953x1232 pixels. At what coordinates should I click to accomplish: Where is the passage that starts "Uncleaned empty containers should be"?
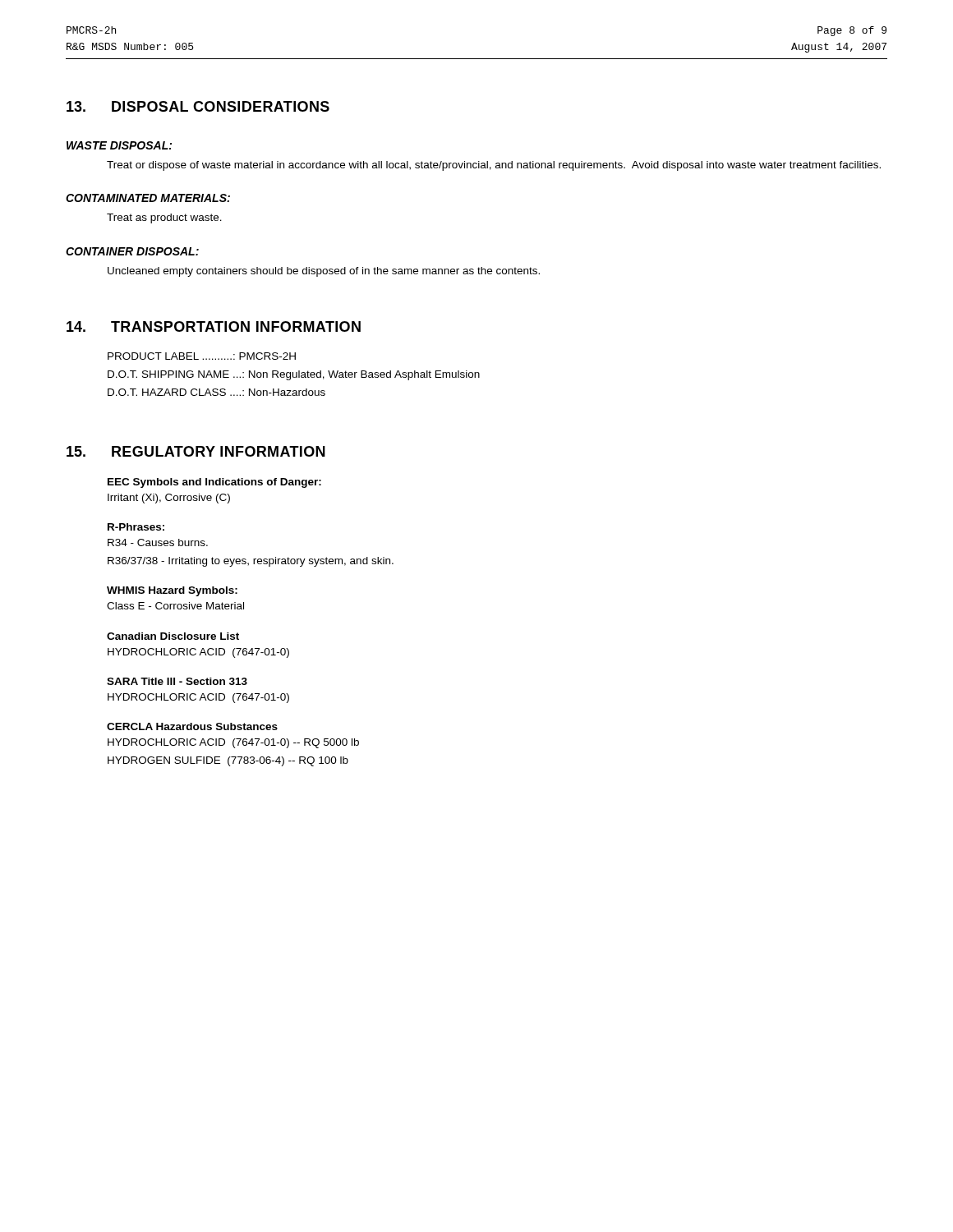click(x=324, y=270)
